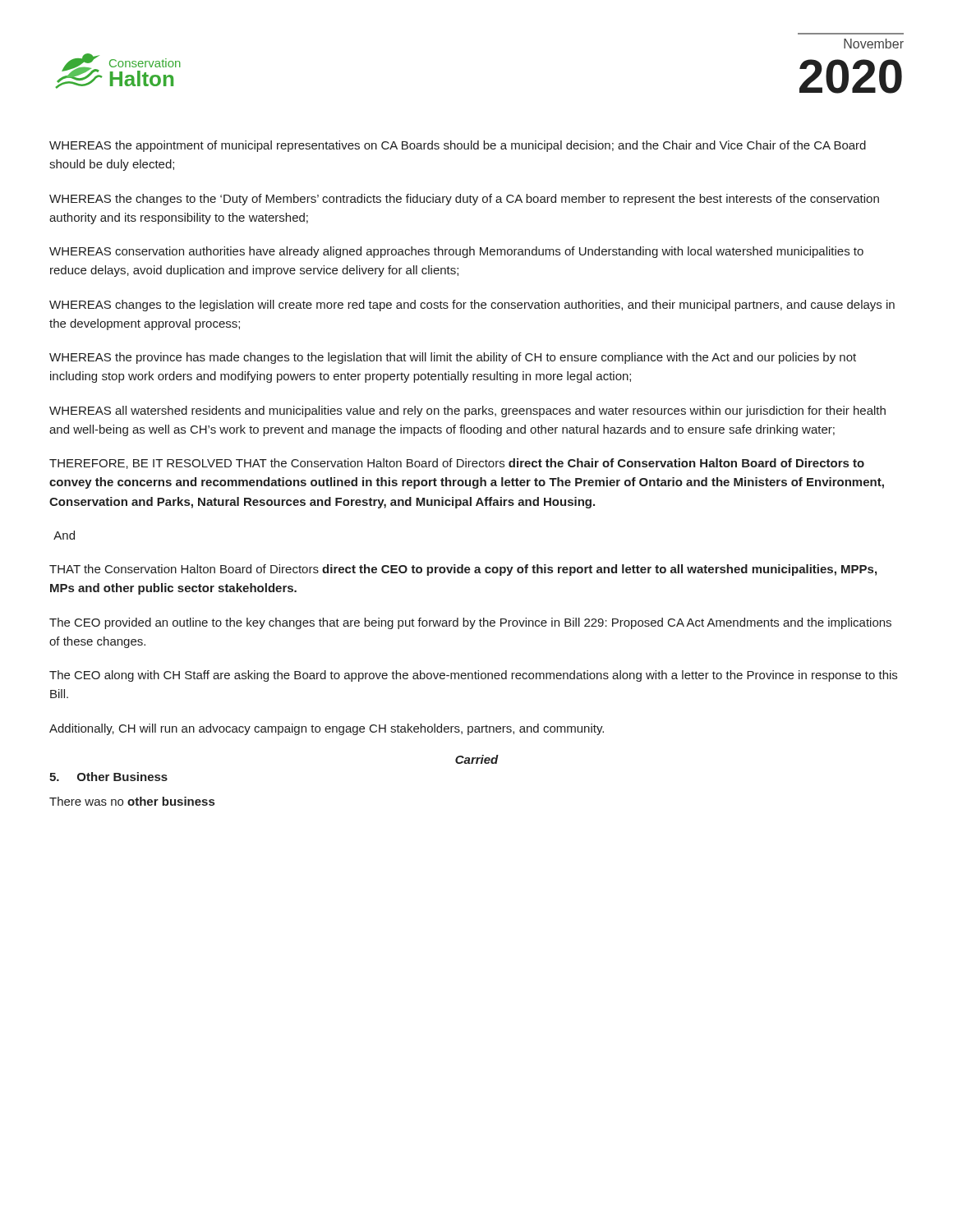Find the block on this page that starts "THEREFORE, BE IT RESOLVED THAT the Conservation Halton"
Image resolution: width=953 pixels, height=1232 pixels.
(x=467, y=482)
